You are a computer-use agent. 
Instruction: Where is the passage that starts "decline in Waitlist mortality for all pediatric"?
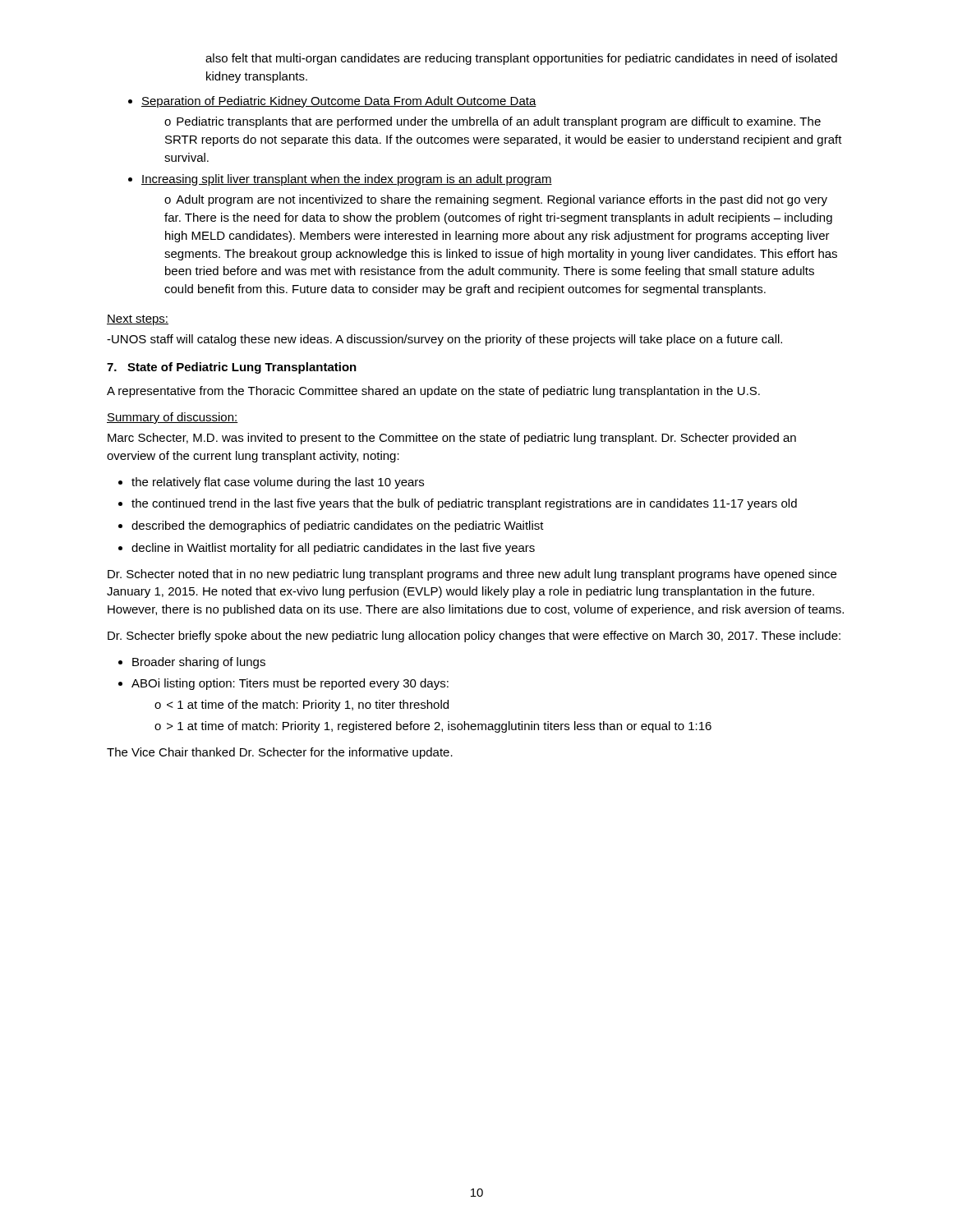pyautogui.click(x=333, y=547)
